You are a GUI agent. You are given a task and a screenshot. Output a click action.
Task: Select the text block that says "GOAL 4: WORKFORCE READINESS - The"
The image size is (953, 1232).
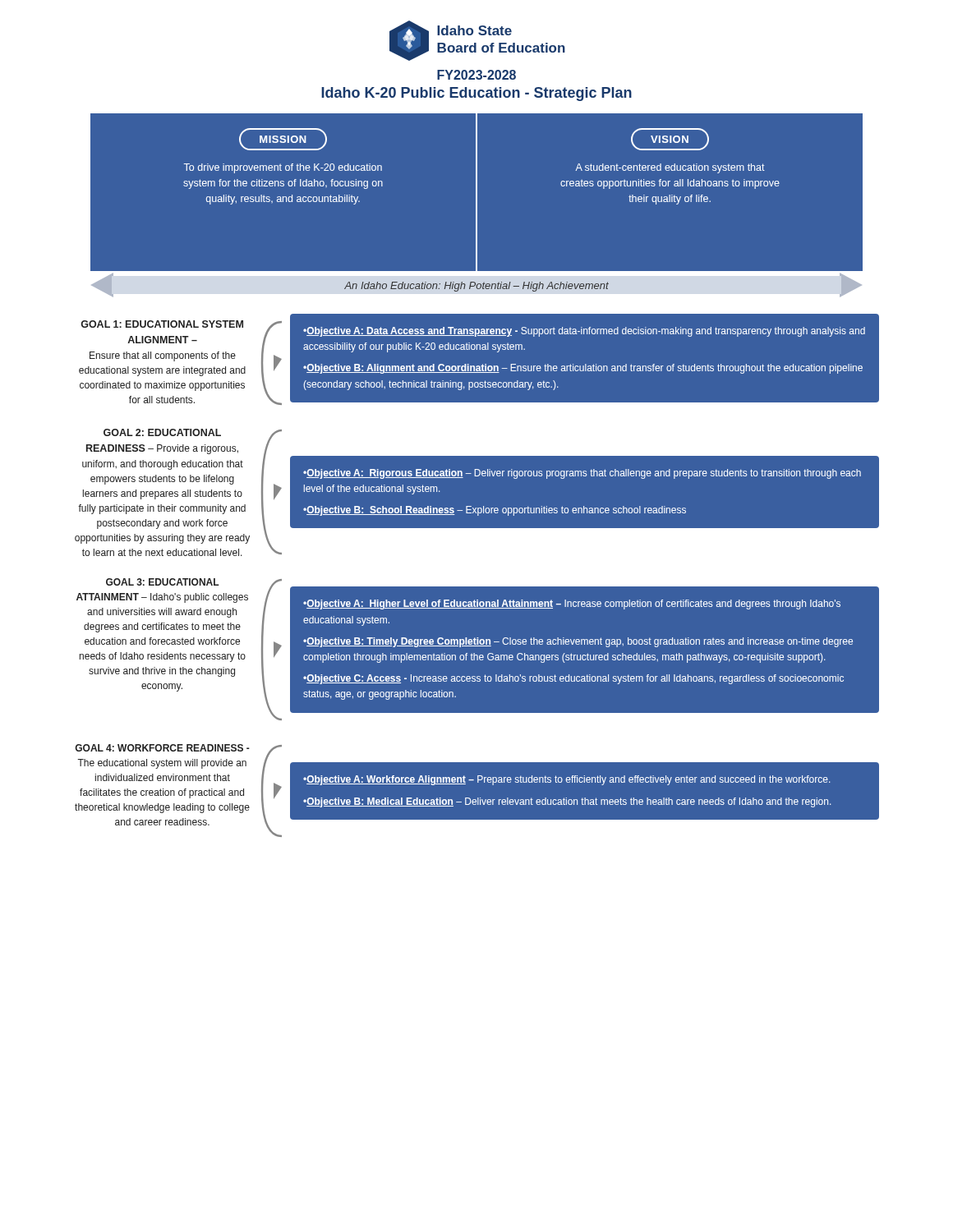click(x=162, y=785)
